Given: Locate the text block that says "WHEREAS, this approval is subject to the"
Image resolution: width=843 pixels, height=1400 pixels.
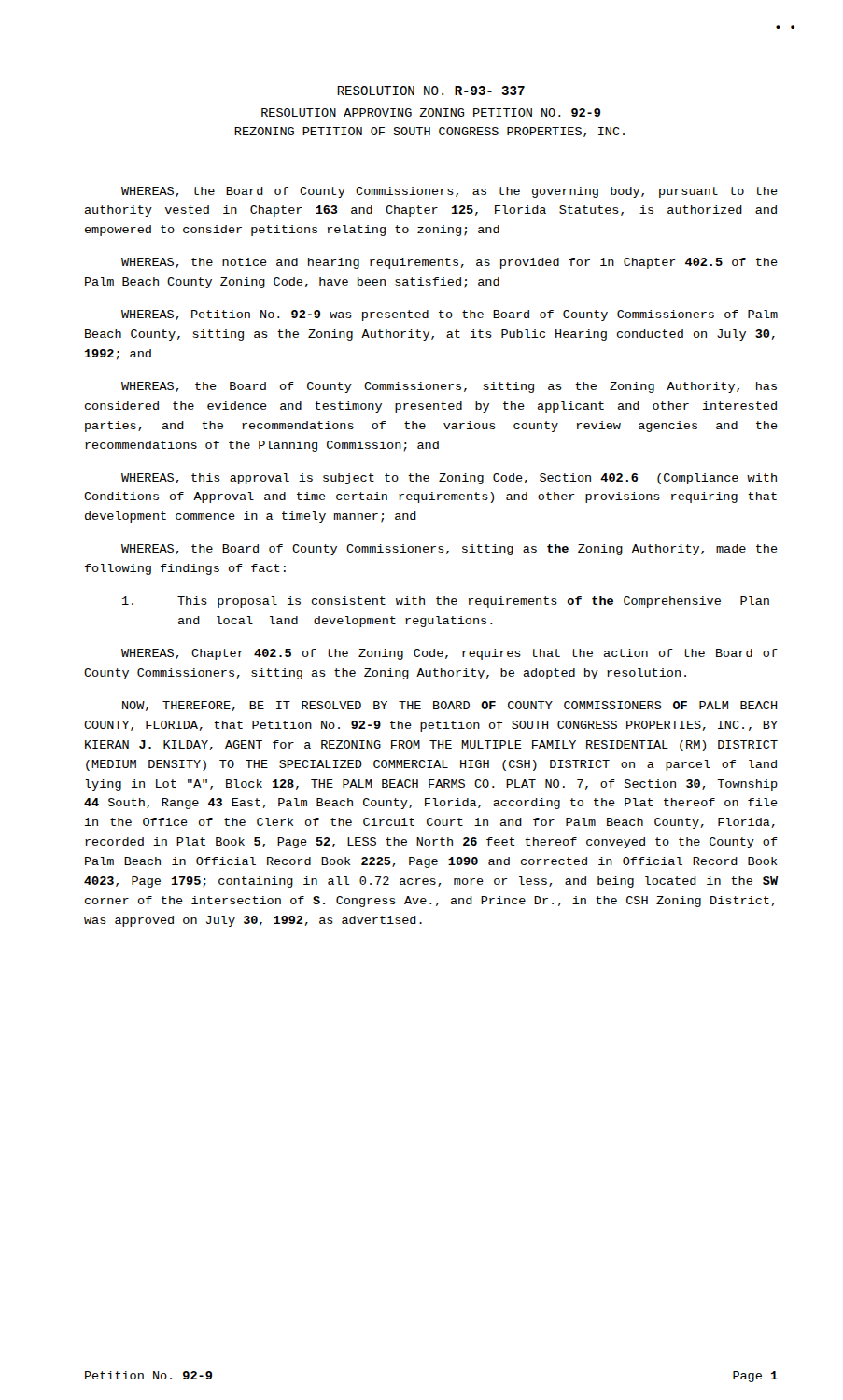Looking at the screenshot, I should (431, 497).
